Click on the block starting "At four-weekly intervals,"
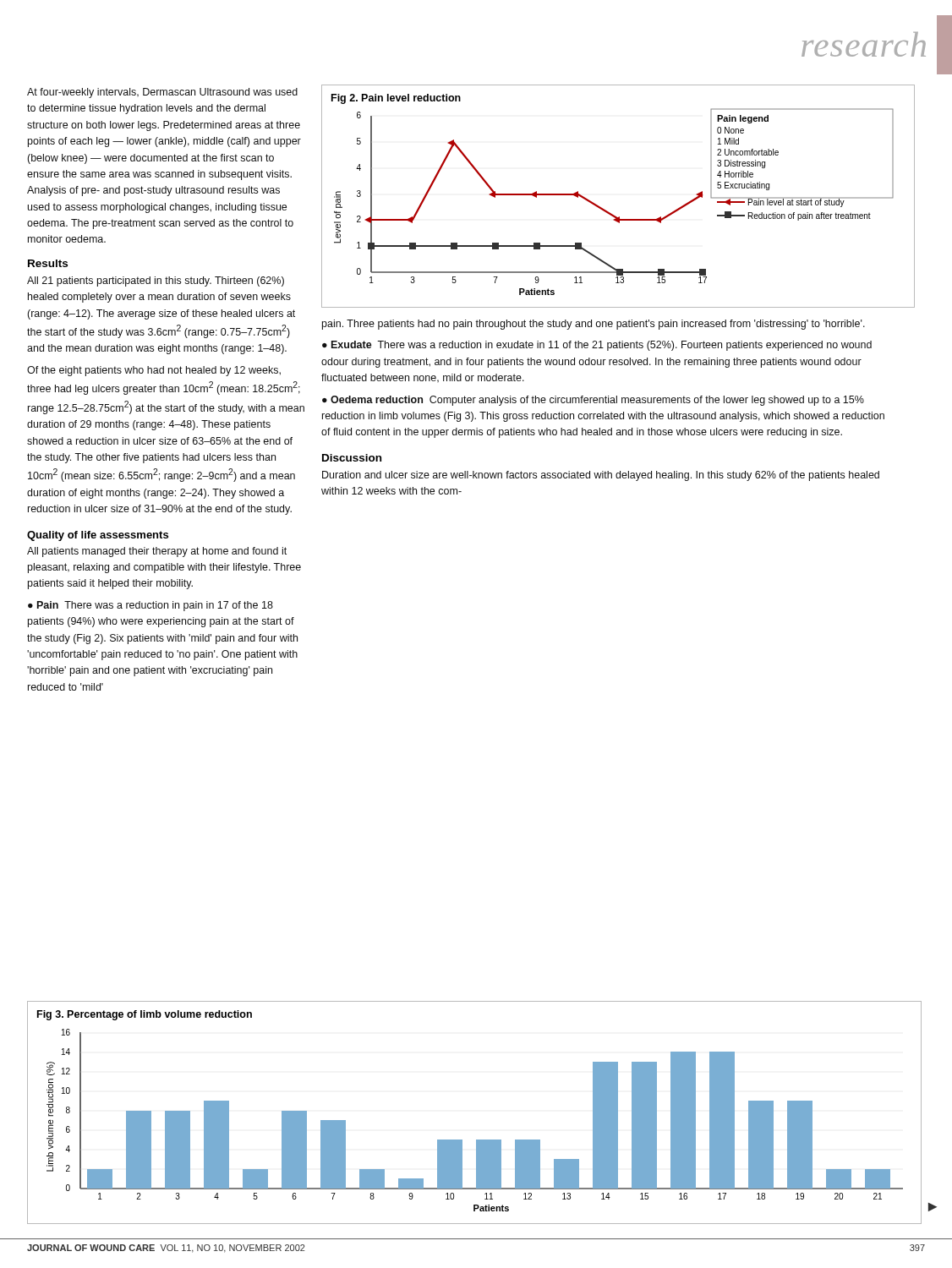952x1268 pixels. (x=164, y=166)
